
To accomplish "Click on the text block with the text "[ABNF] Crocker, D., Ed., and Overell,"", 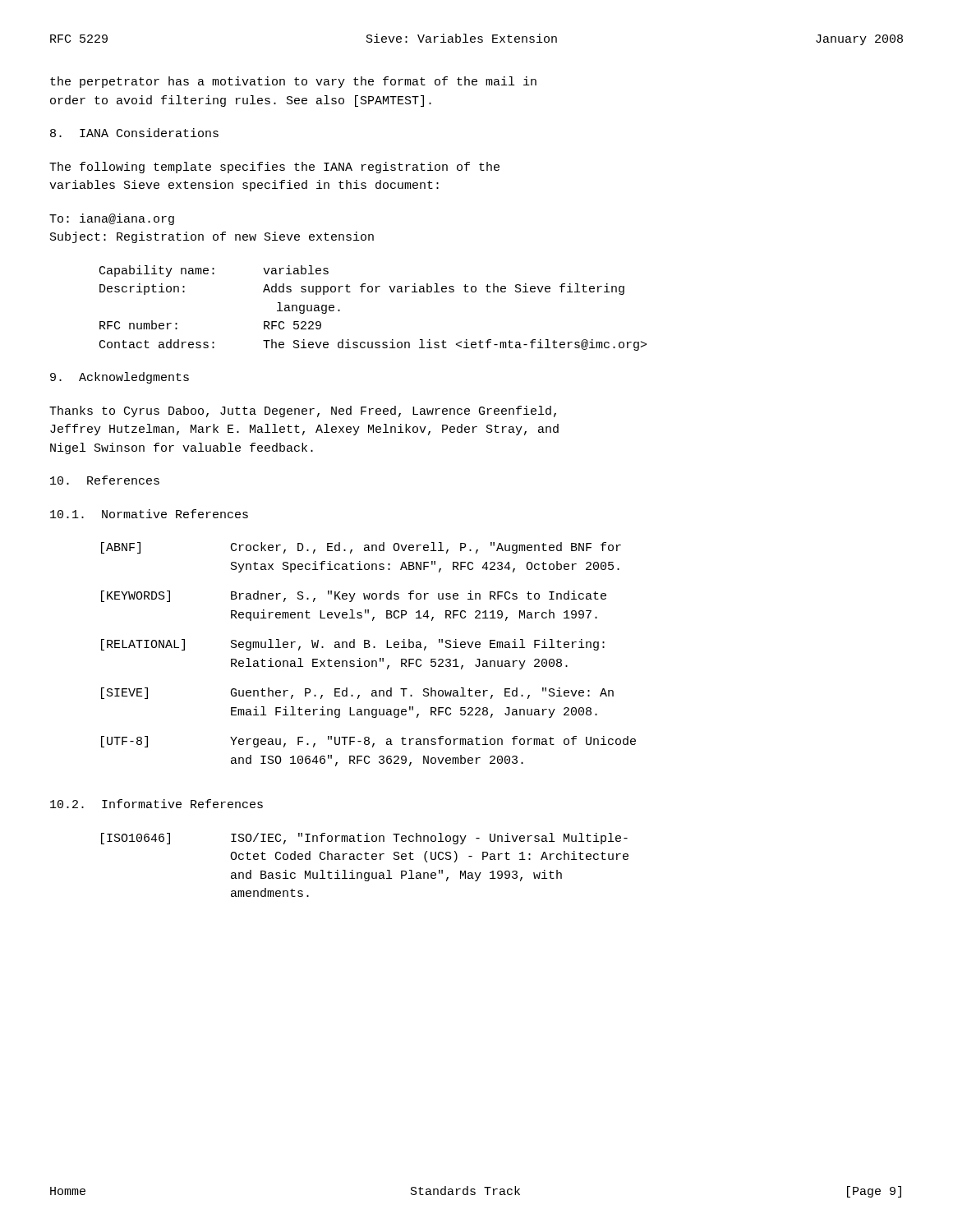I will (476, 558).
